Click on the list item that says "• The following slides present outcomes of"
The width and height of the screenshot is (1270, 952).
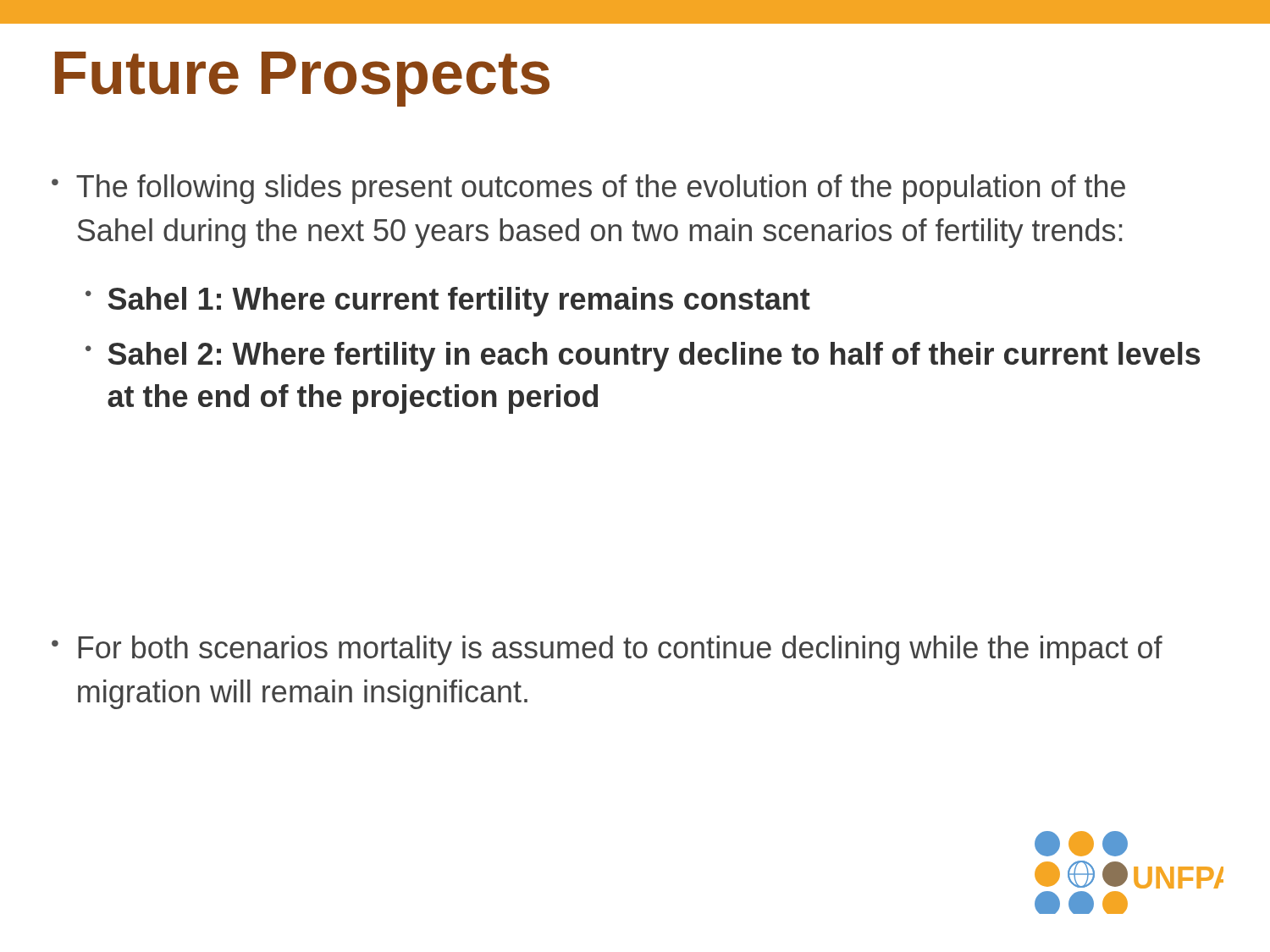627,292
